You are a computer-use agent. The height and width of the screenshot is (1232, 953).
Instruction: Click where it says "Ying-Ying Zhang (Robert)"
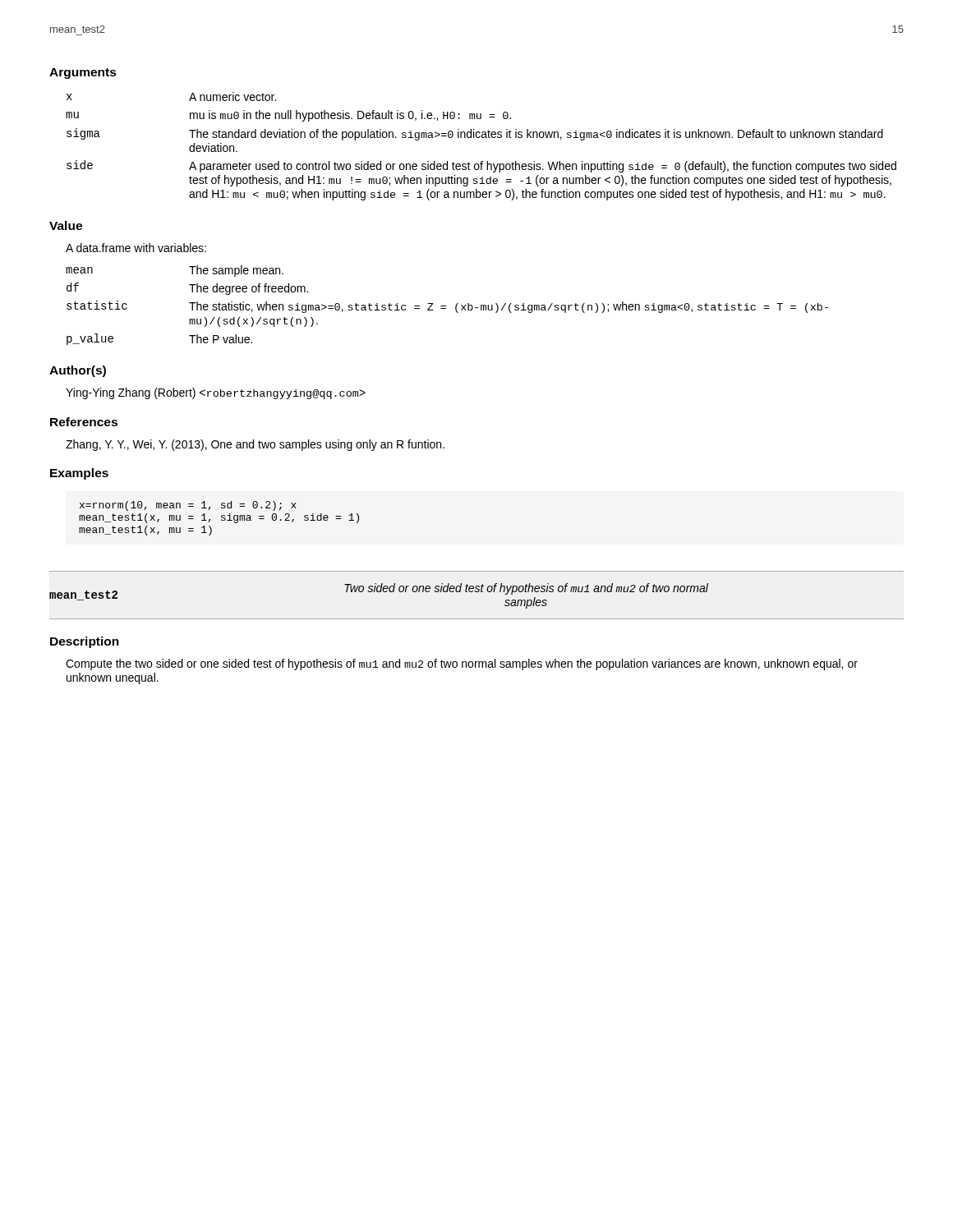[216, 393]
